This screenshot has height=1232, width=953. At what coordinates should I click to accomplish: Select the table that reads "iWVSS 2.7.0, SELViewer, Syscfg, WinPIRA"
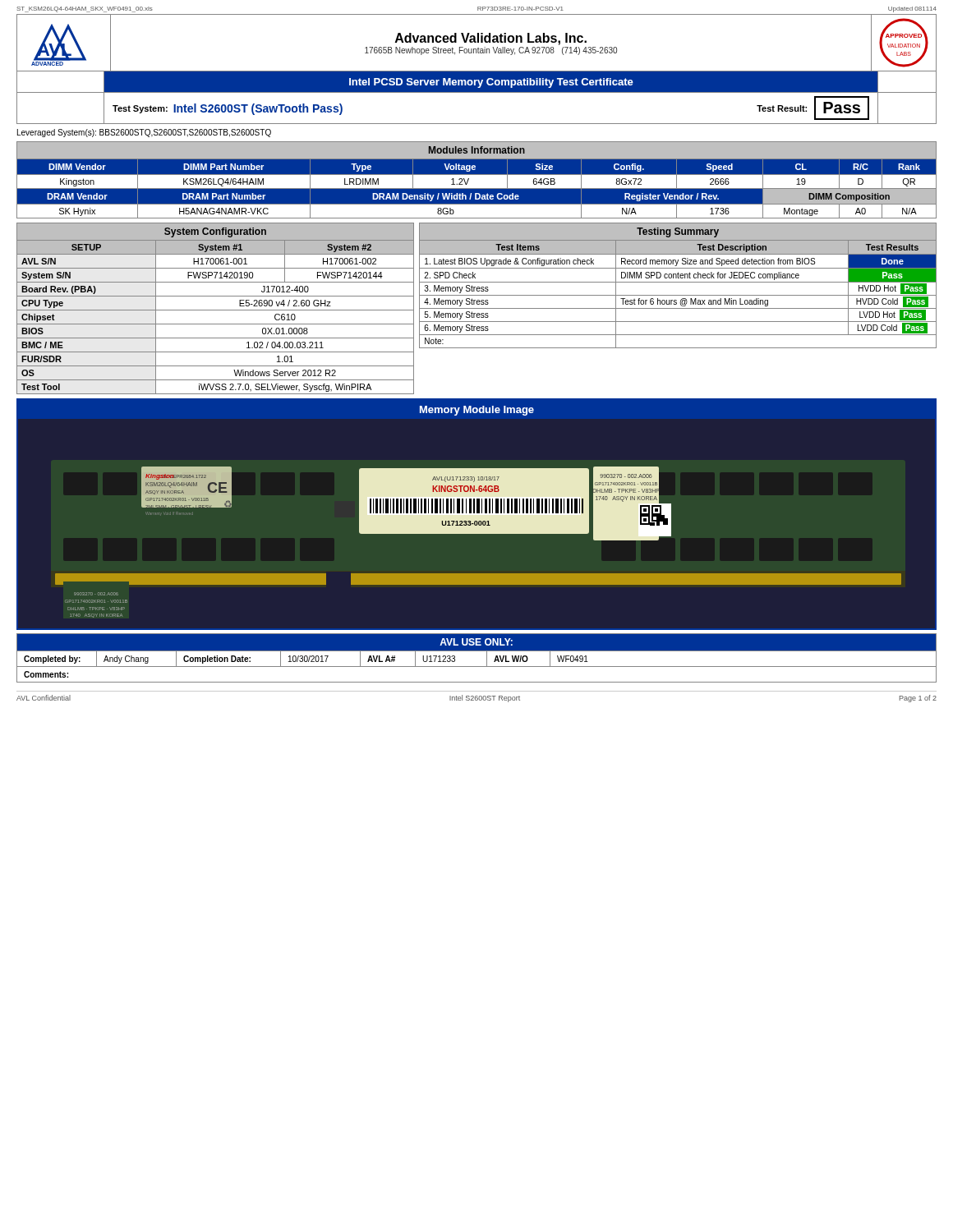[x=215, y=308]
